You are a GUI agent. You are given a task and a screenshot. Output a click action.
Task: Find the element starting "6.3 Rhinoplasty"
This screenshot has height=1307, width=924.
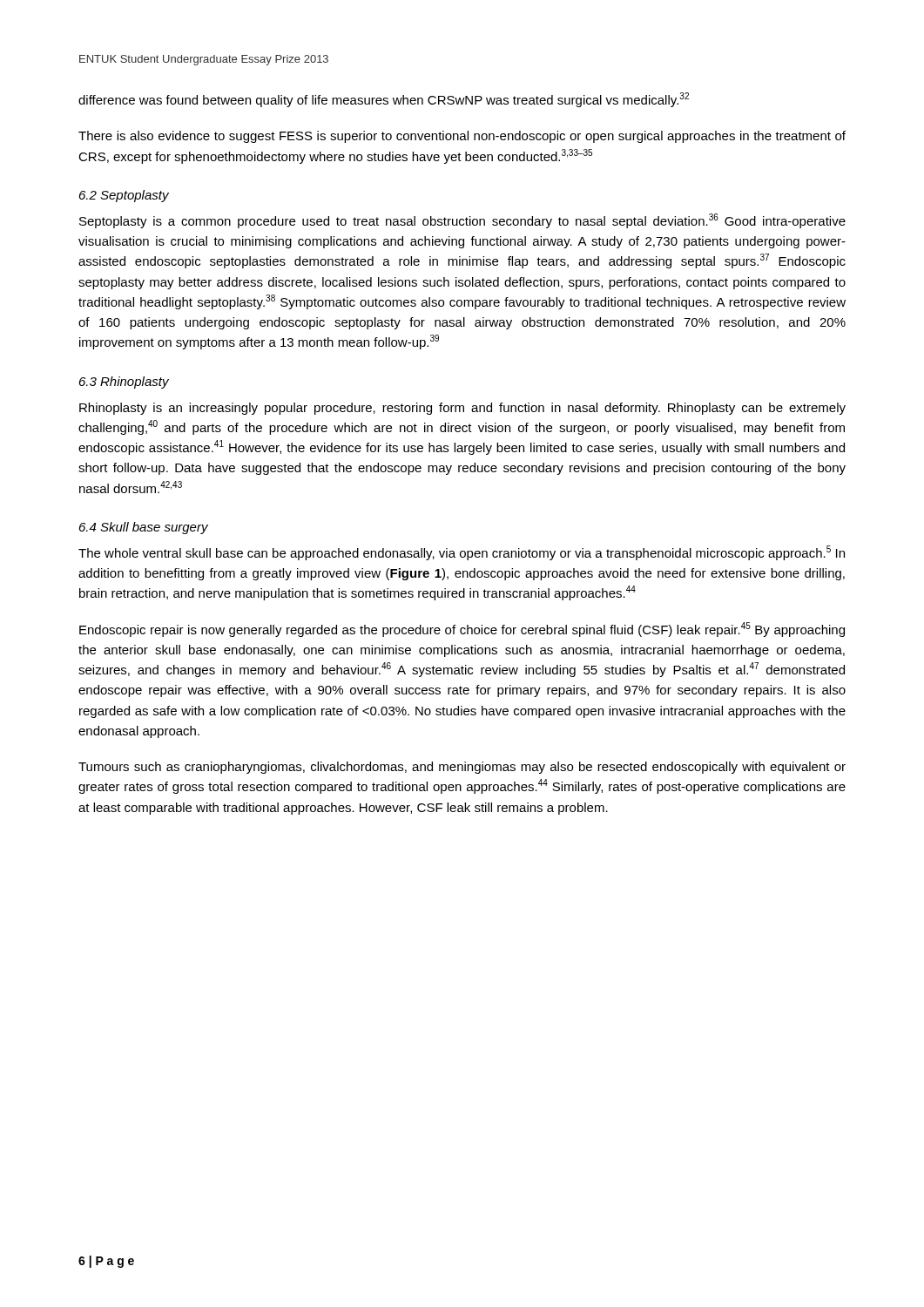pyautogui.click(x=123, y=381)
